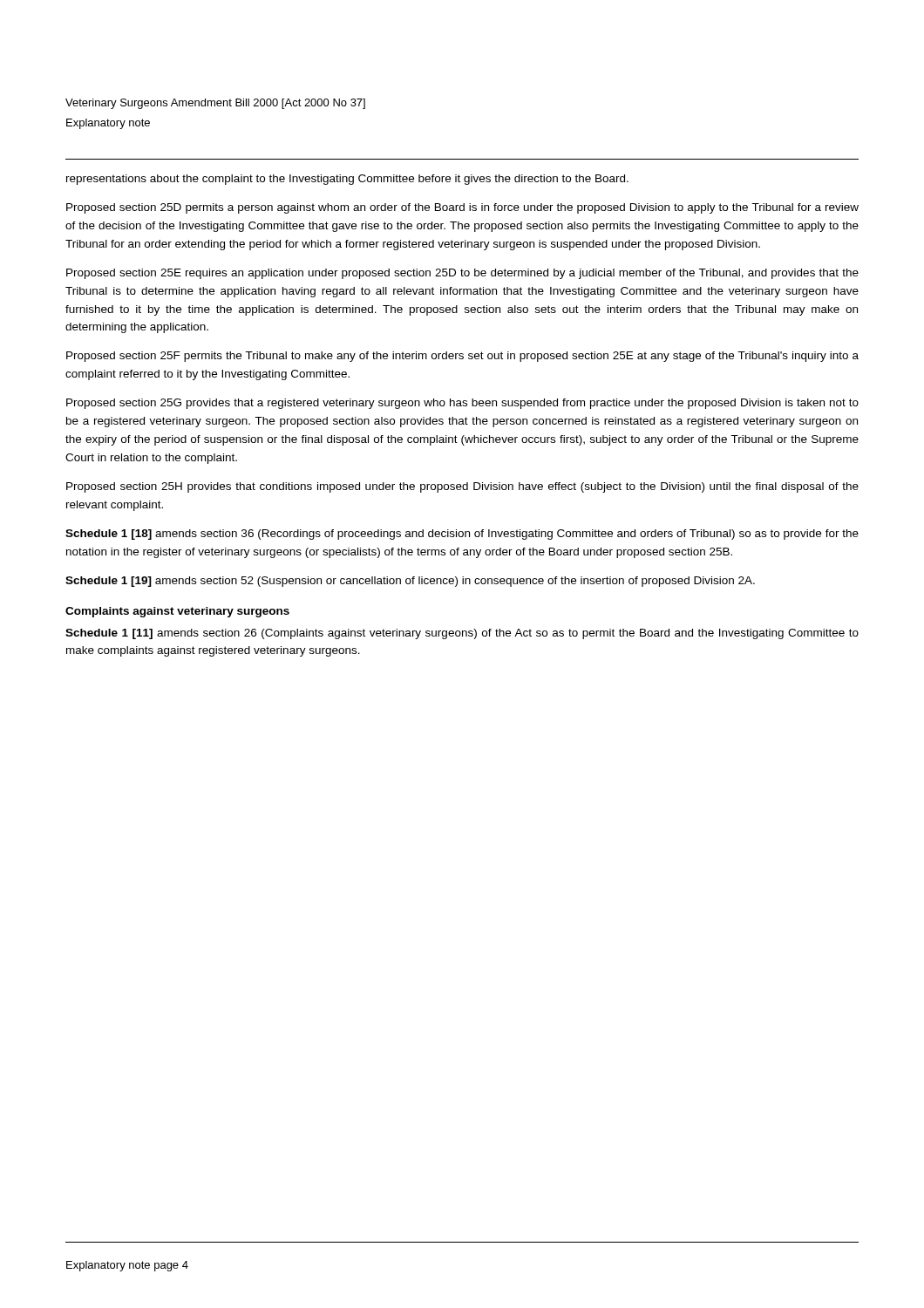Locate the text block starting "Schedule 1 [11] amends section 26"
Screen dimensions: 1308x924
point(462,641)
